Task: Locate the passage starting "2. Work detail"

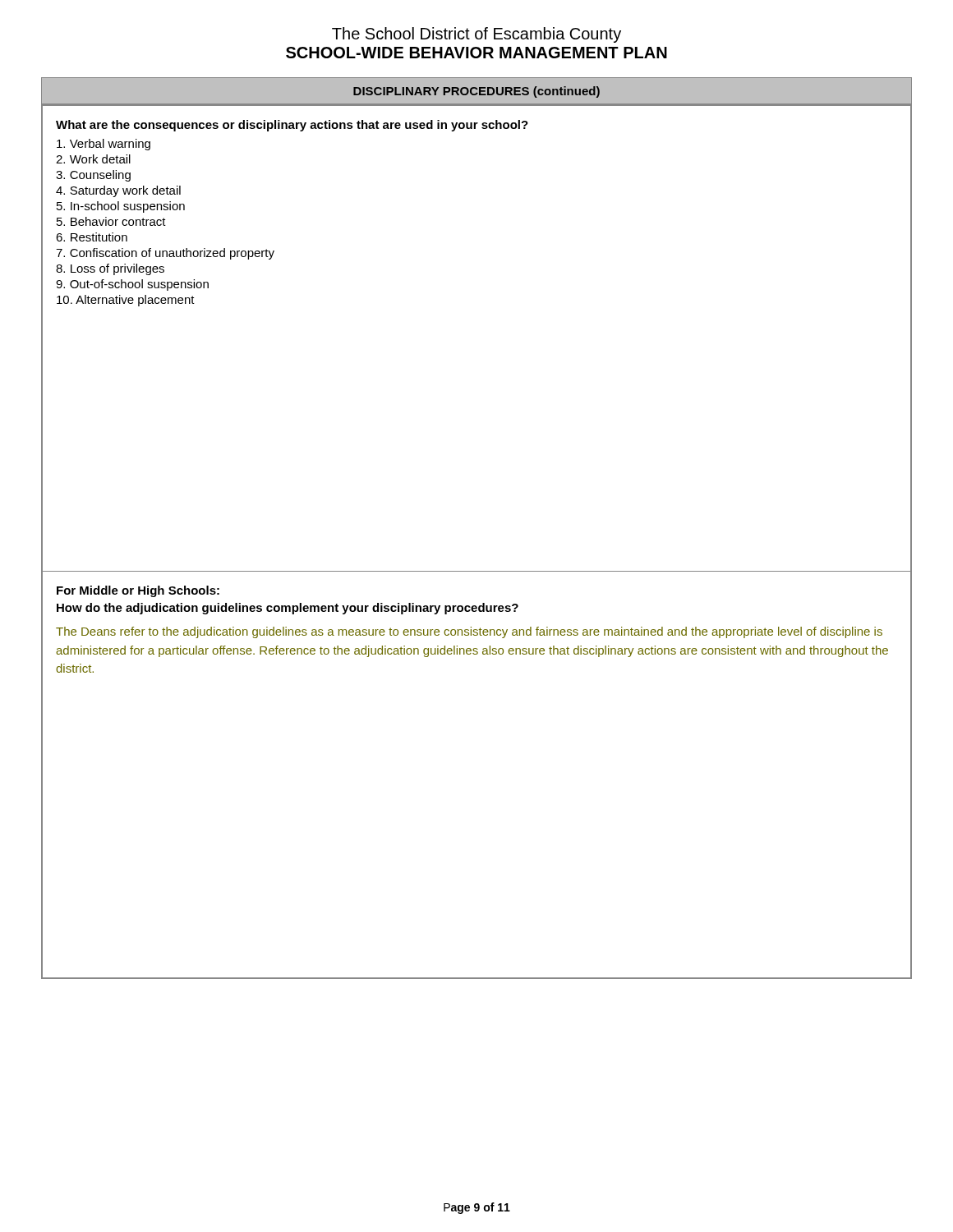Action: pyautogui.click(x=93, y=159)
